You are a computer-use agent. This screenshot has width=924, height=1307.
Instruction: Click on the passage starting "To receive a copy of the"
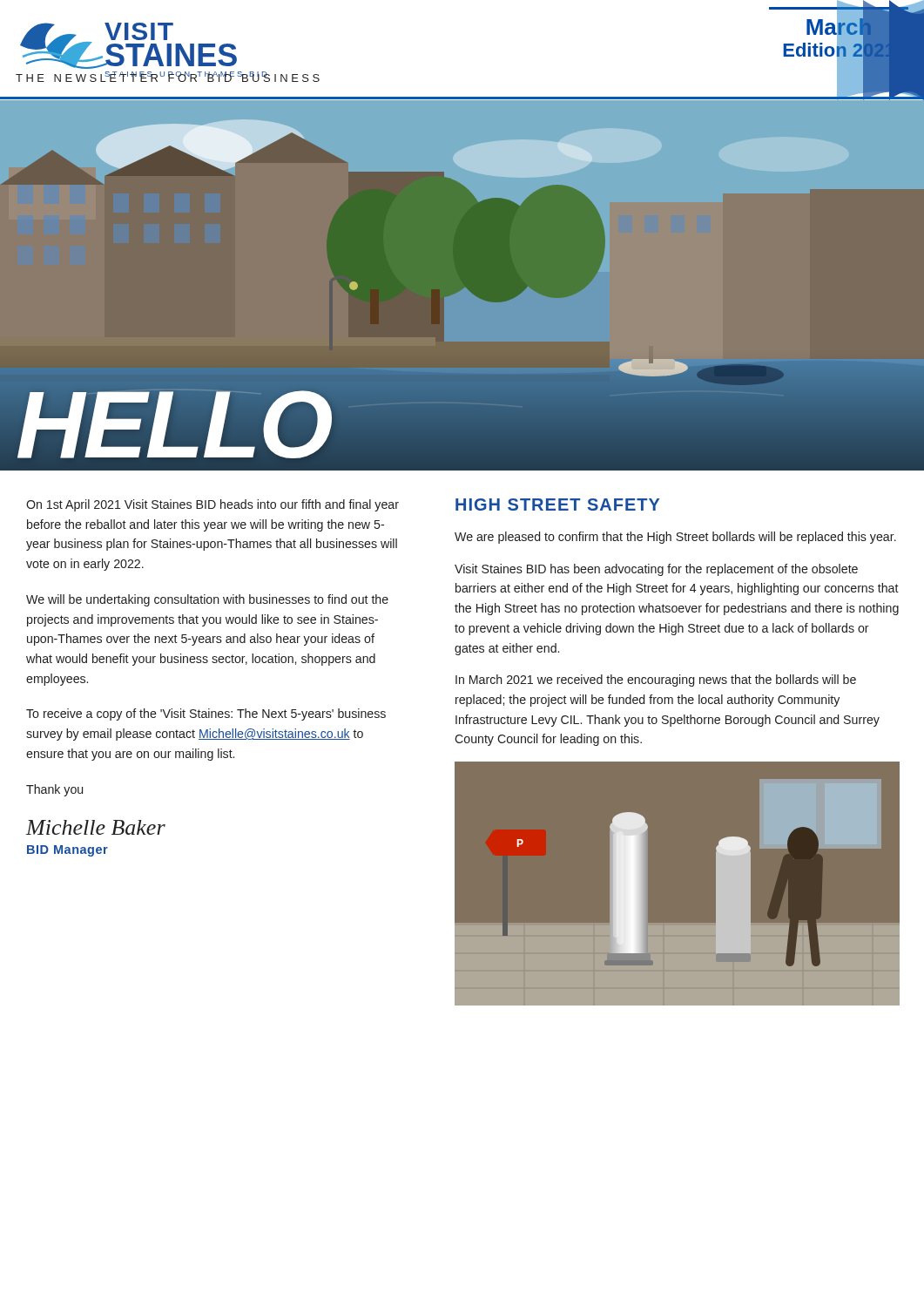coord(206,734)
